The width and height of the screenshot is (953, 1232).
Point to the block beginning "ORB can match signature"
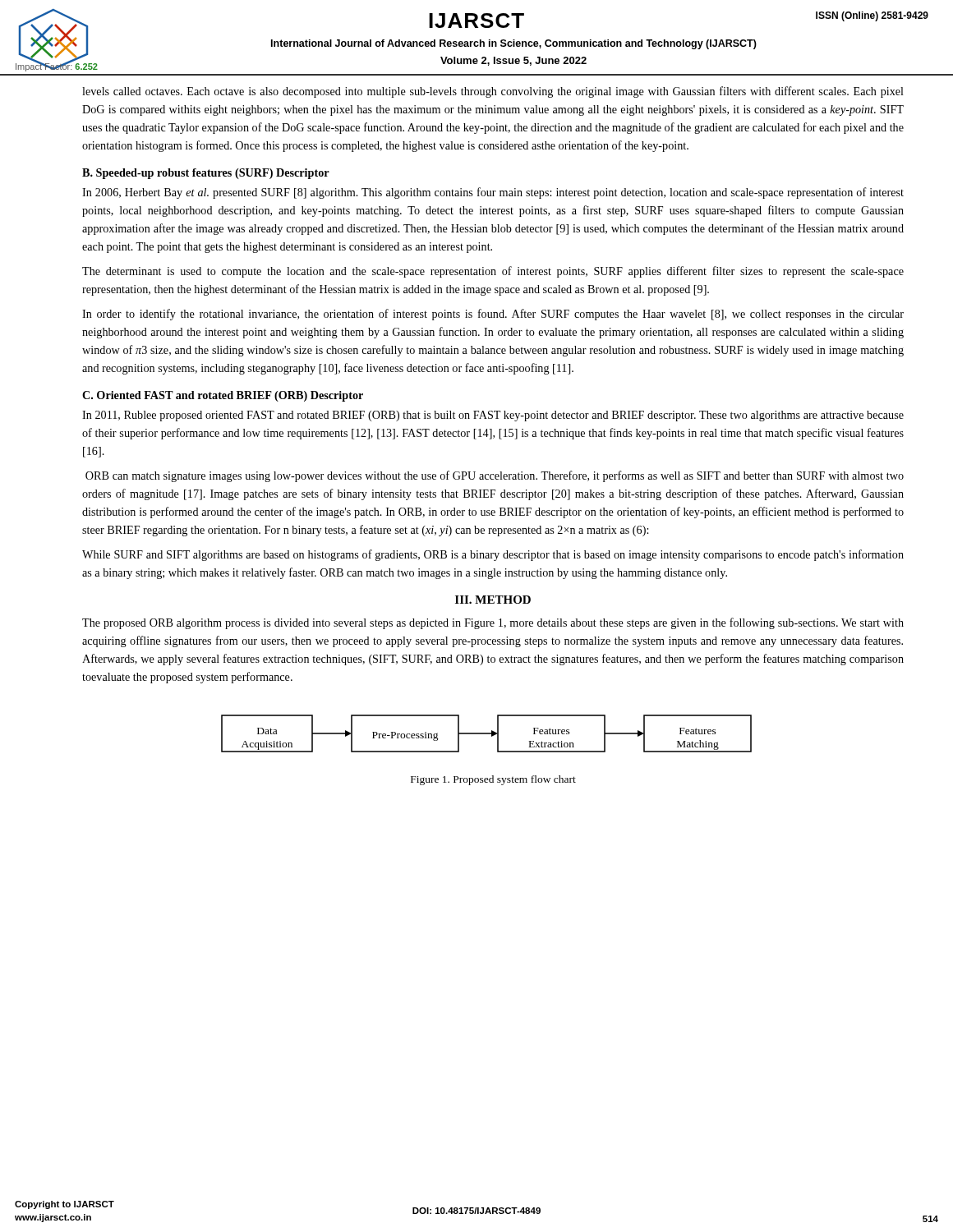click(493, 503)
